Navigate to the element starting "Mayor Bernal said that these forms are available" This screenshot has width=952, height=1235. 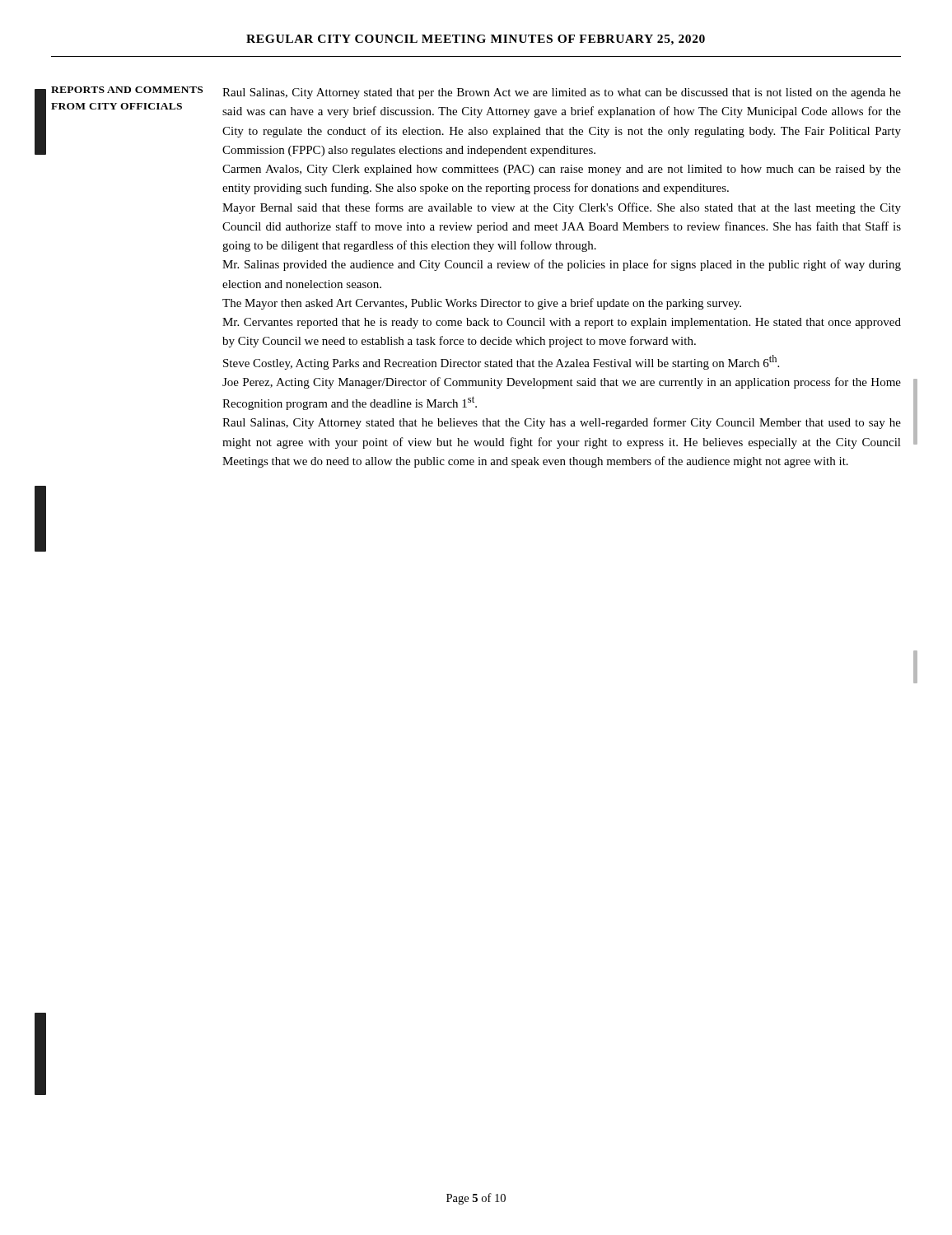pos(562,227)
